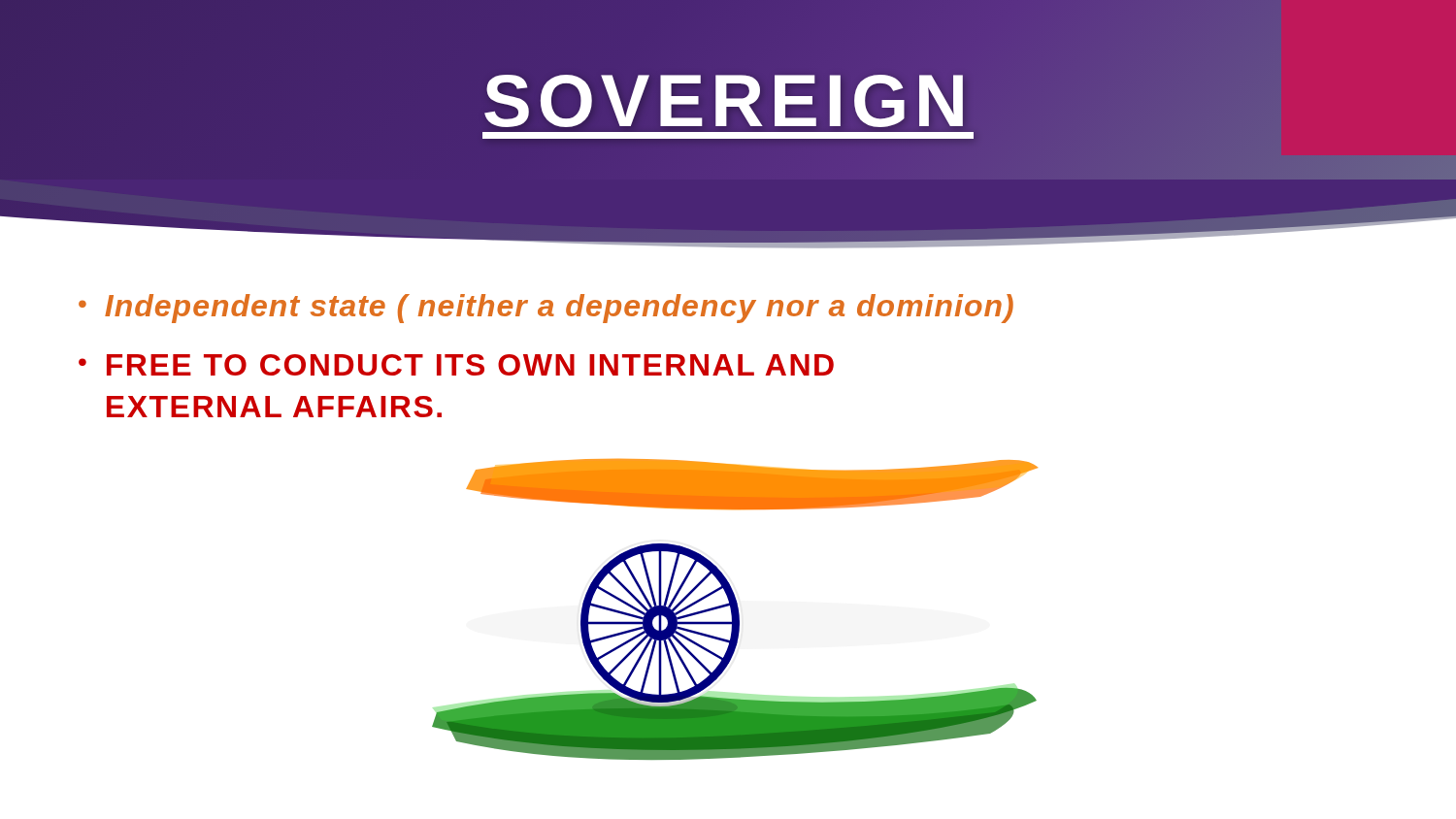
Task: Locate the illustration
Action: pyautogui.click(x=728, y=625)
